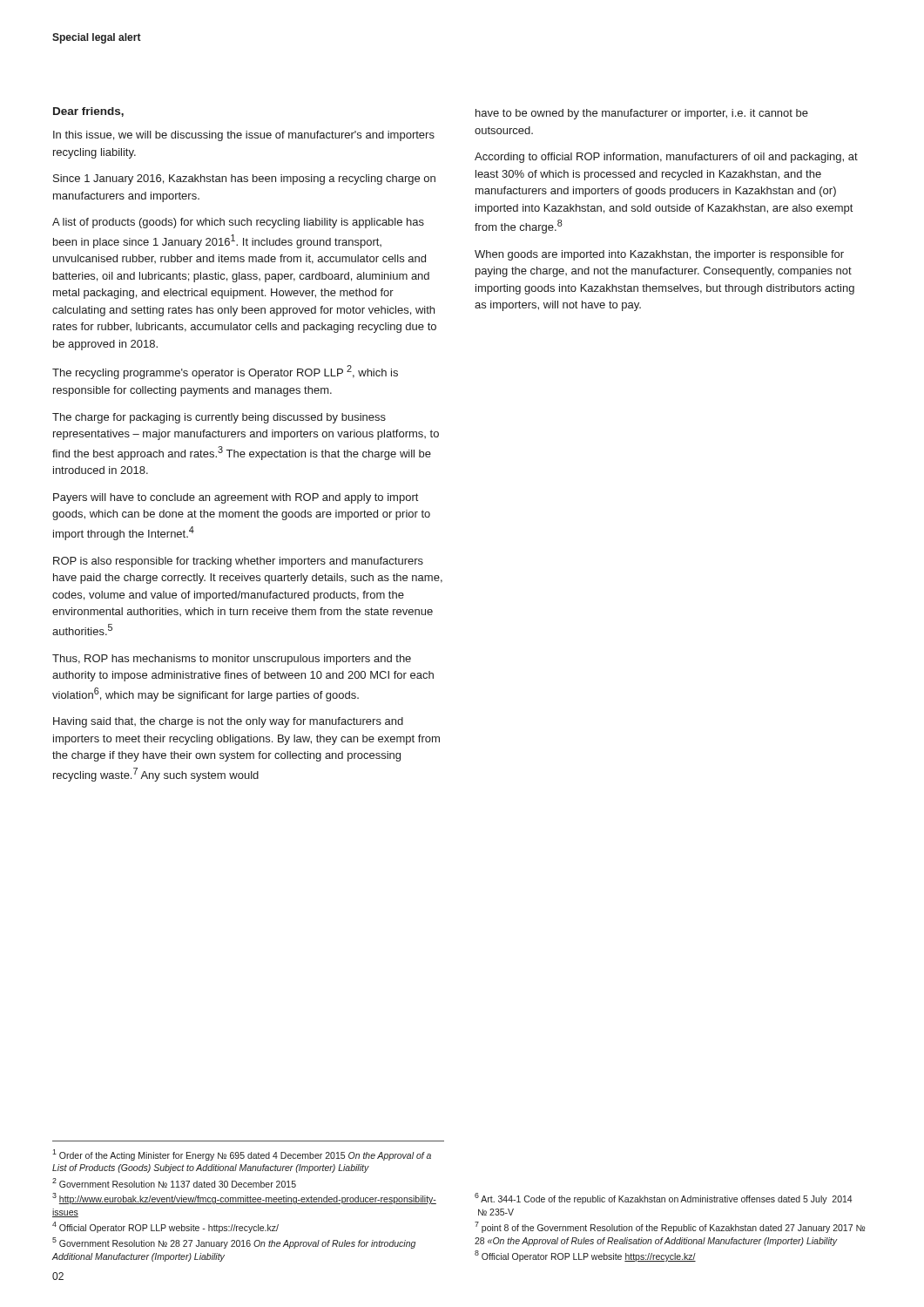This screenshot has width=924, height=1307.
Task: Point to the region starting "6 Art. 344-1 Code of the republic"
Action: 670,1226
